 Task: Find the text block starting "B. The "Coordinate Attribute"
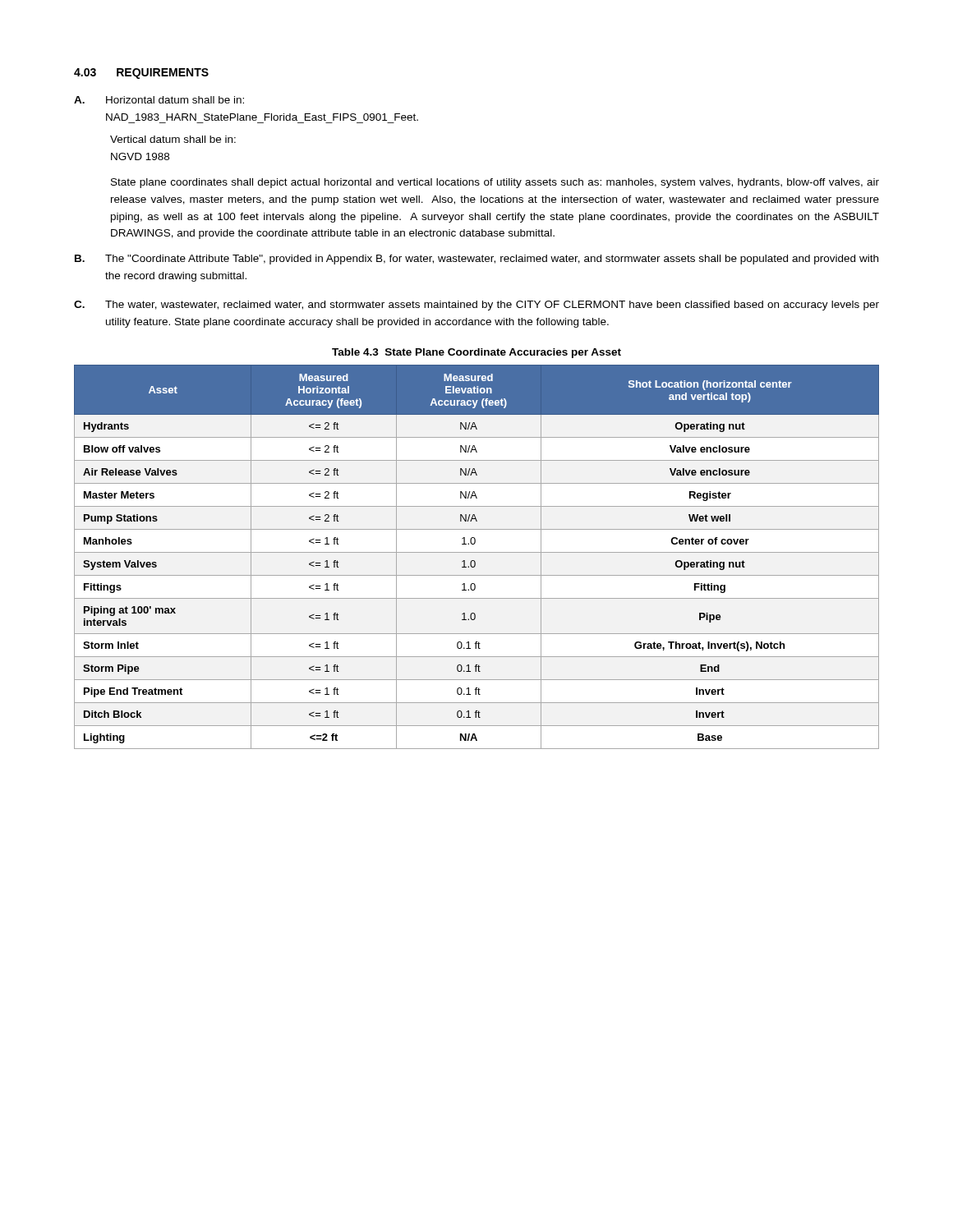click(476, 268)
